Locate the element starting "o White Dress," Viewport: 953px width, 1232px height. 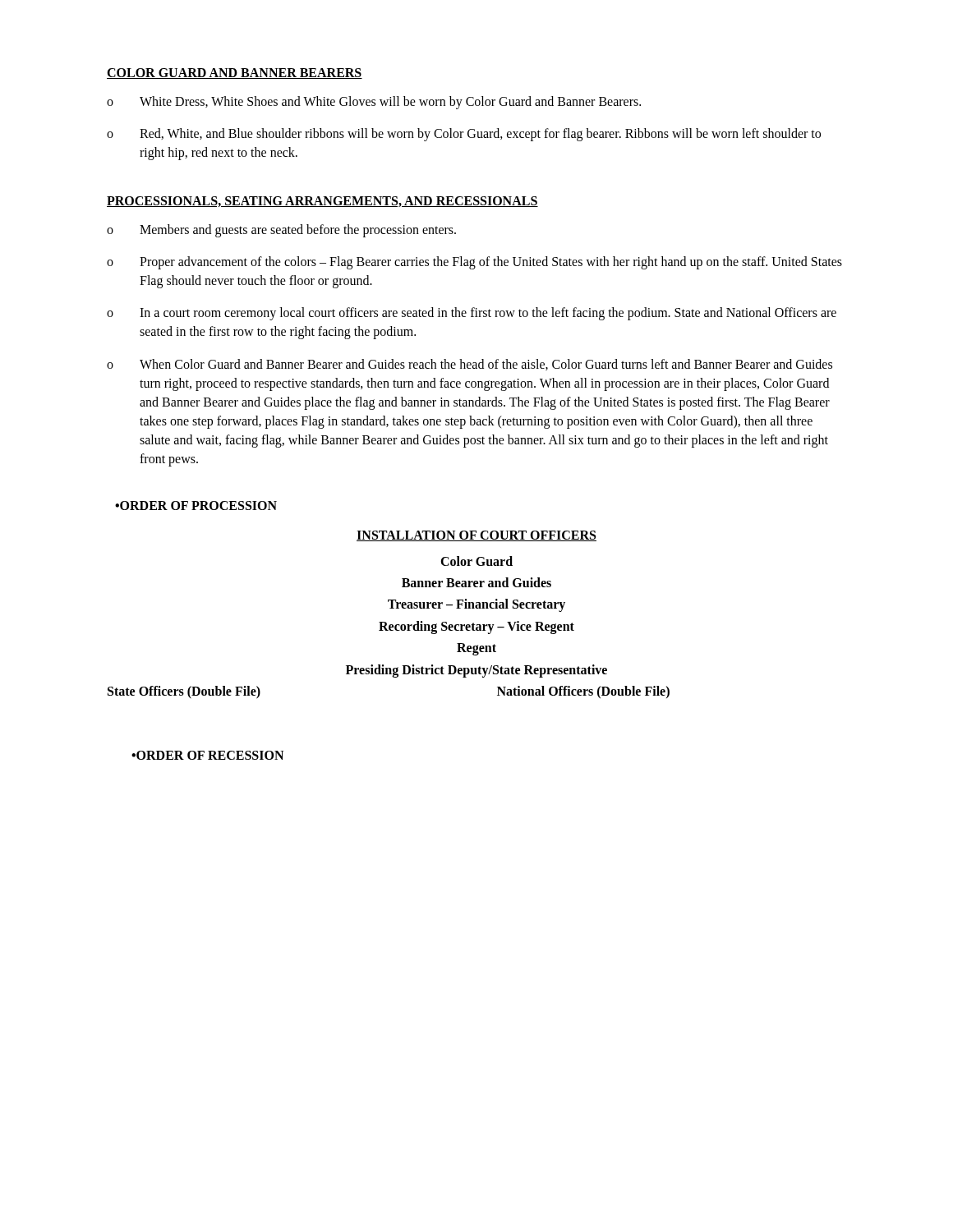pyautogui.click(x=476, y=102)
